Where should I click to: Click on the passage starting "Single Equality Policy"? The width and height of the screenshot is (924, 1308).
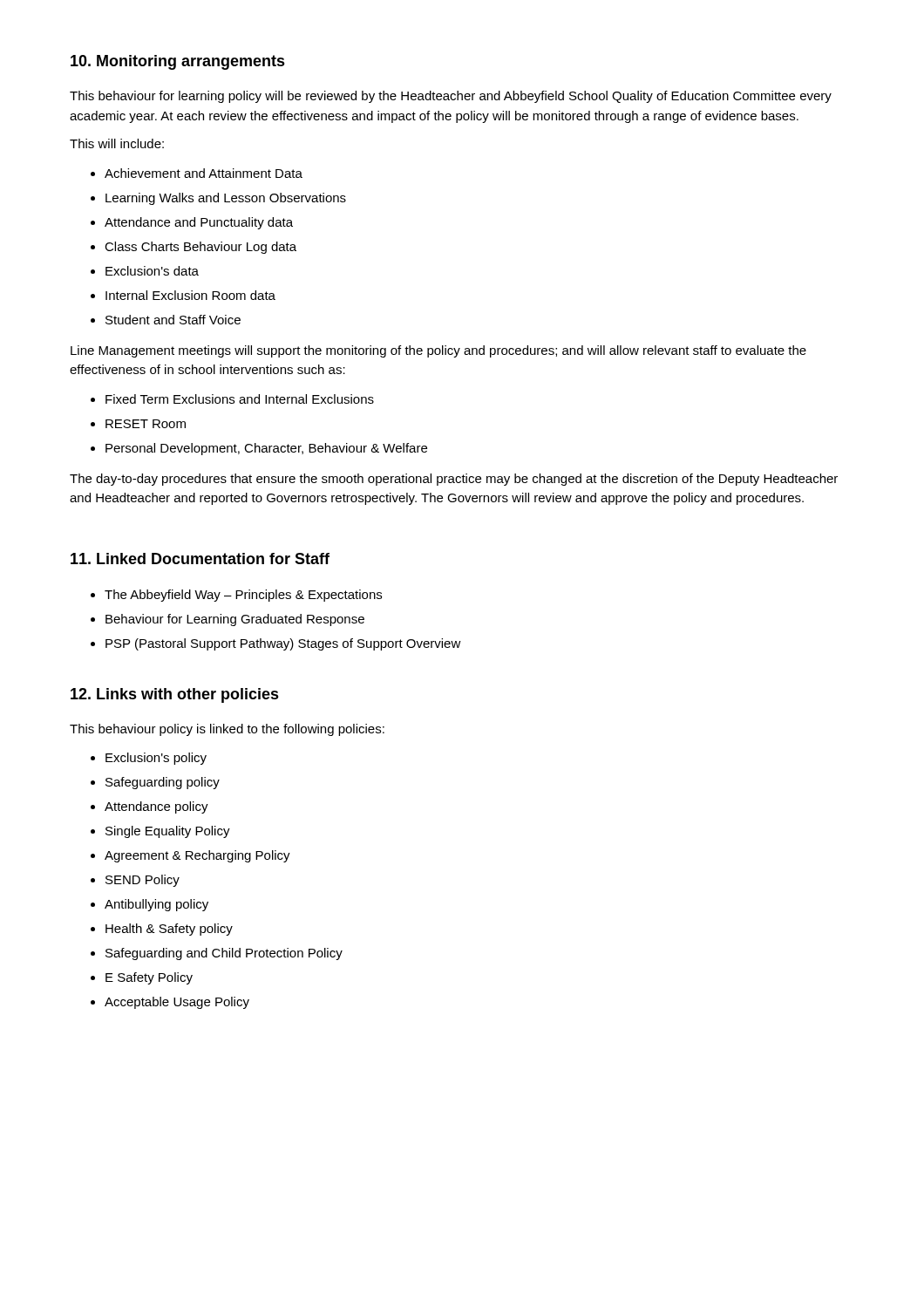pyautogui.click(x=167, y=831)
